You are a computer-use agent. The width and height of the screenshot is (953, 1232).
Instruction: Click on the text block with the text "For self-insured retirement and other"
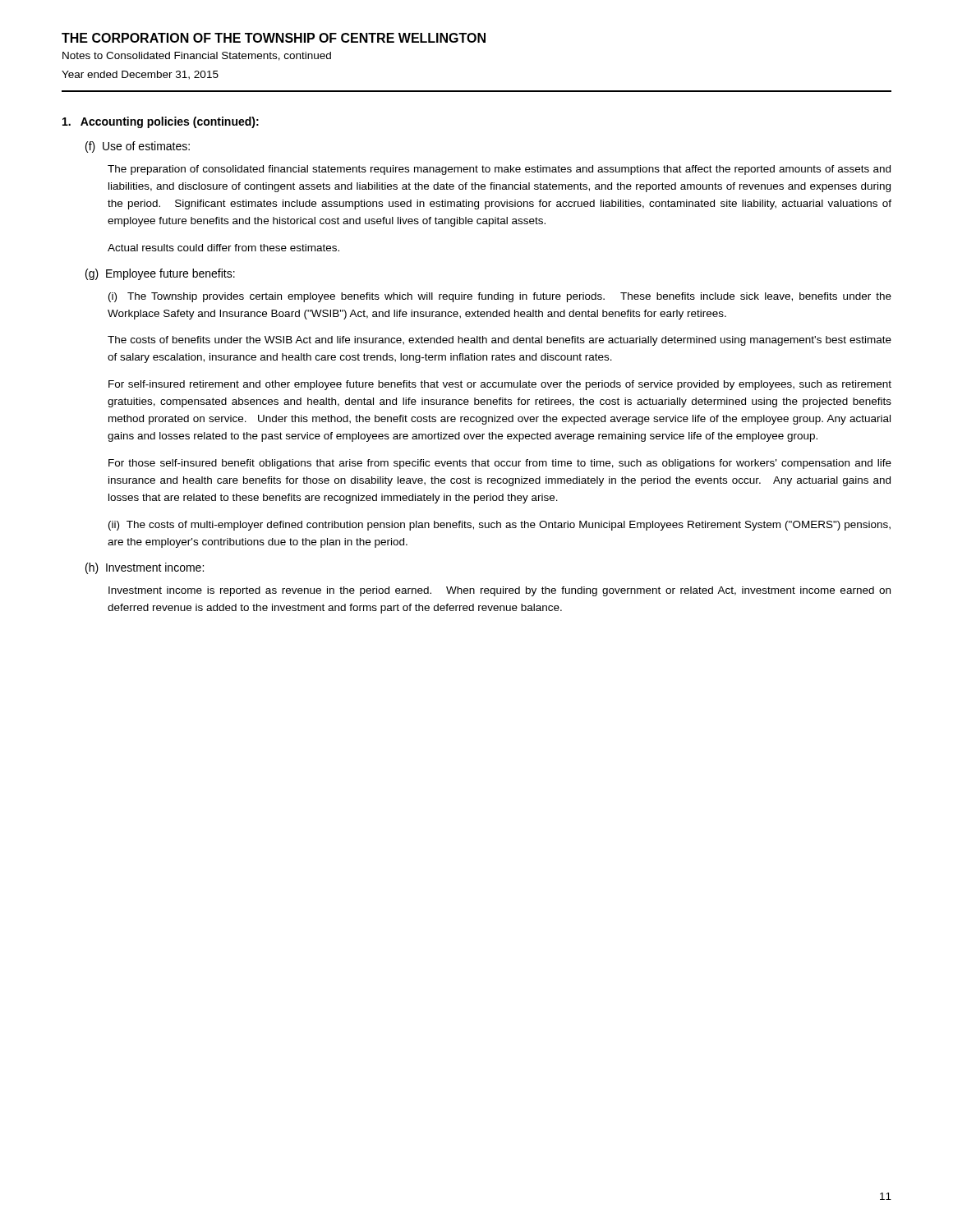point(499,410)
